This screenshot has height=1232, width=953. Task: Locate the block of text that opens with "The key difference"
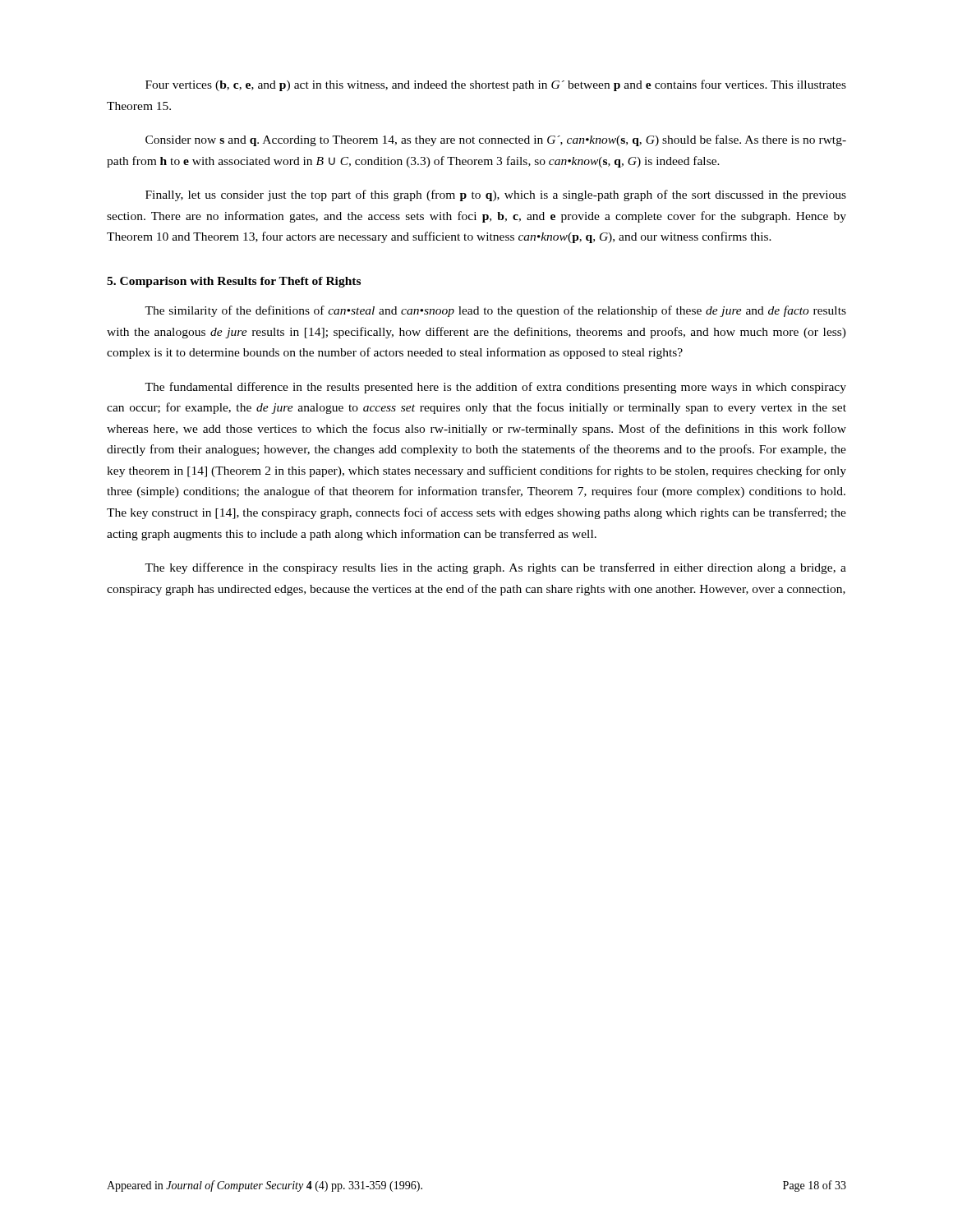pyautogui.click(x=476, y=578)
